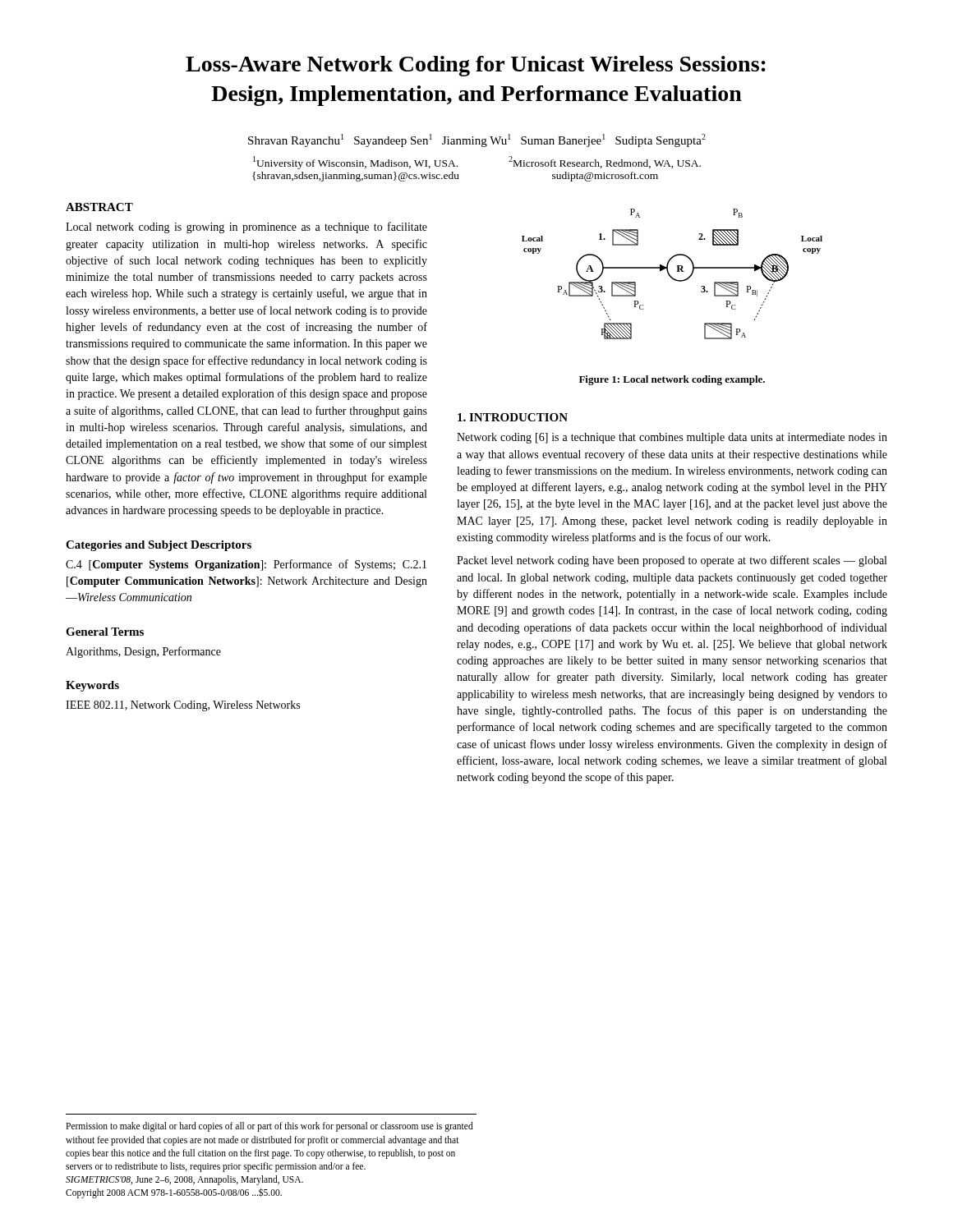Click where it says "IEEE 802.11, Network Coding, Wireless Networks"

coord(246,706)
